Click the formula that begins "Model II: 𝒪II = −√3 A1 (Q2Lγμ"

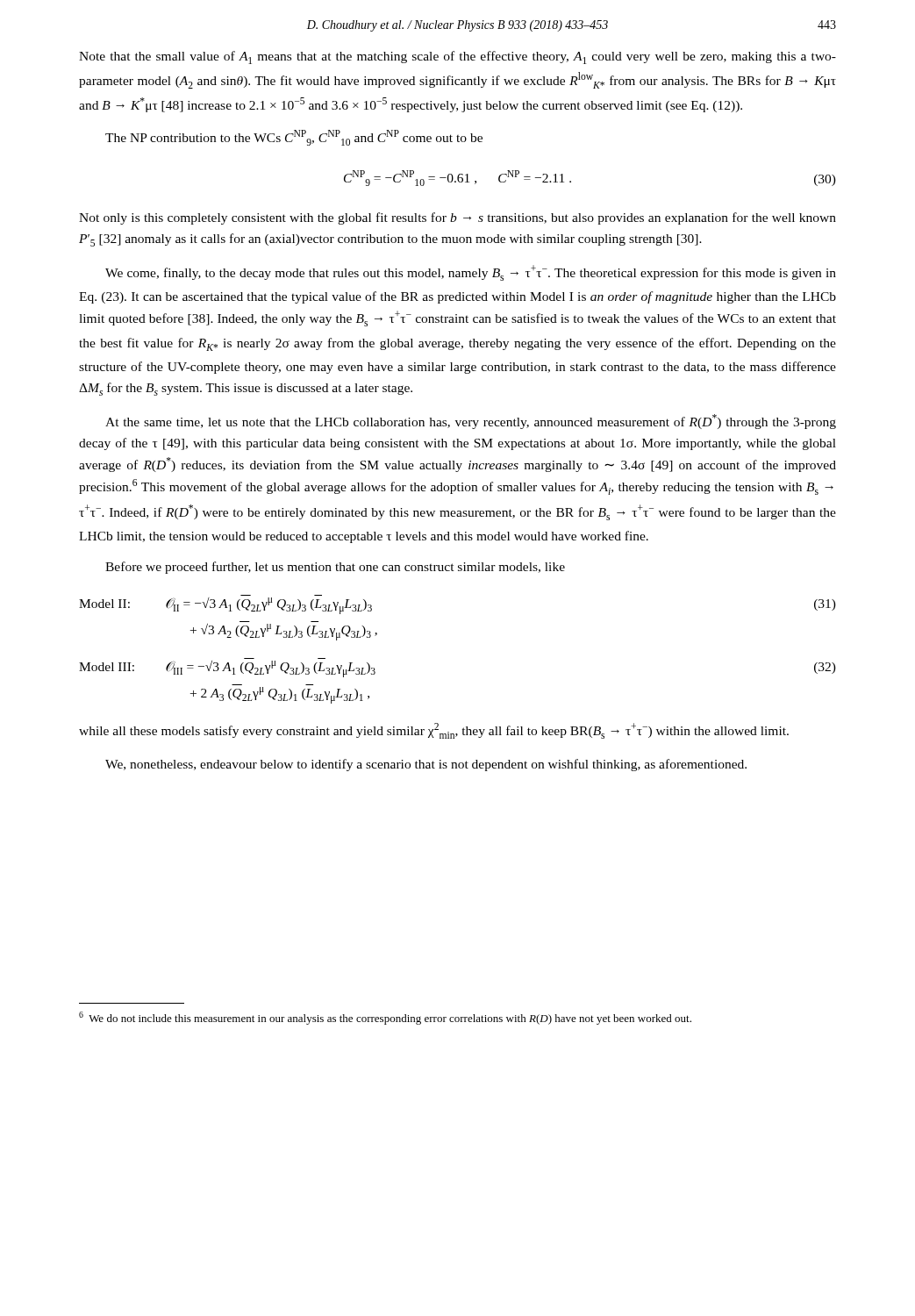coord(100,606)
